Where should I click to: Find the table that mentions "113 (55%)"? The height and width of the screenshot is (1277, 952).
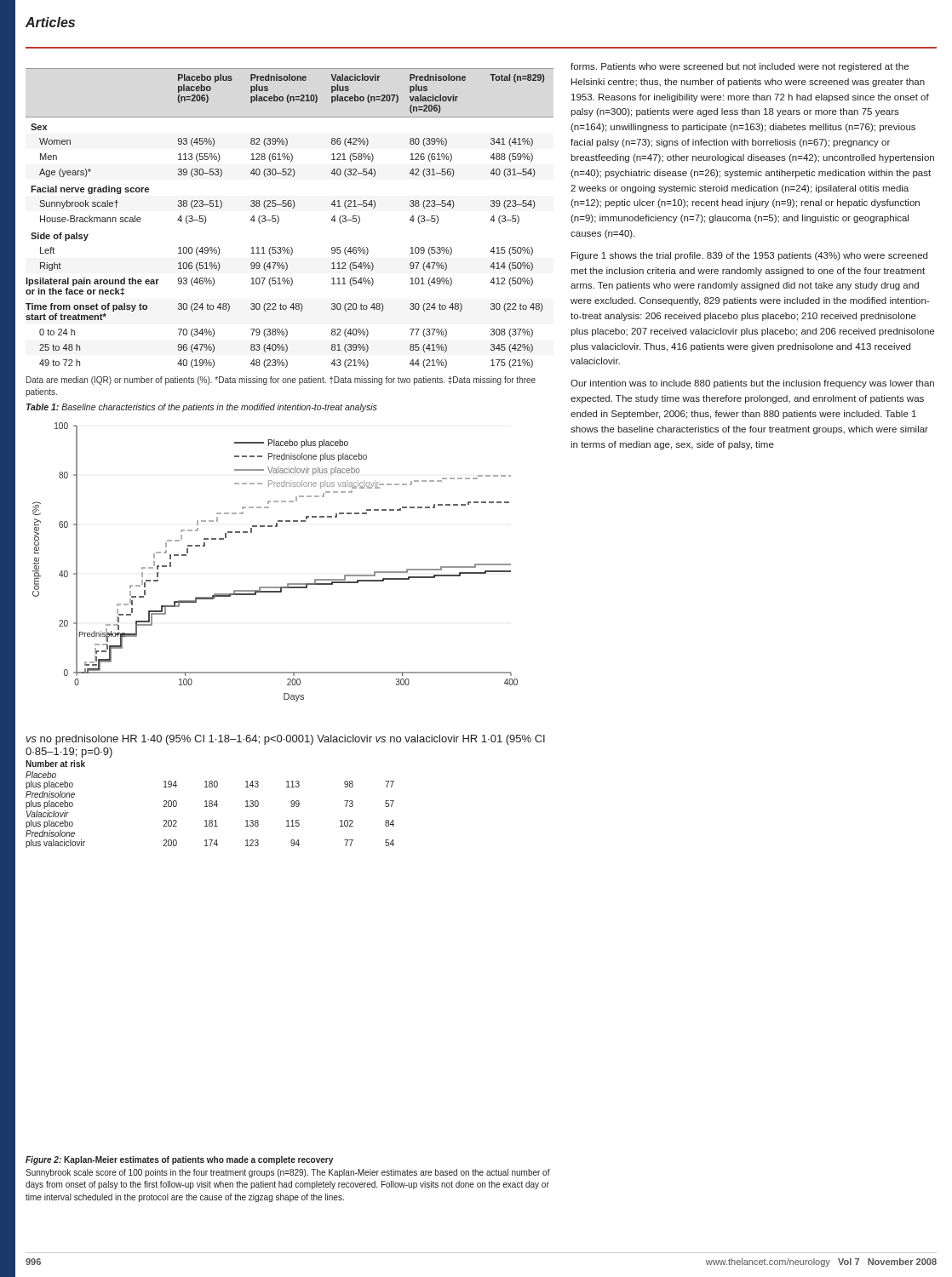290,219
